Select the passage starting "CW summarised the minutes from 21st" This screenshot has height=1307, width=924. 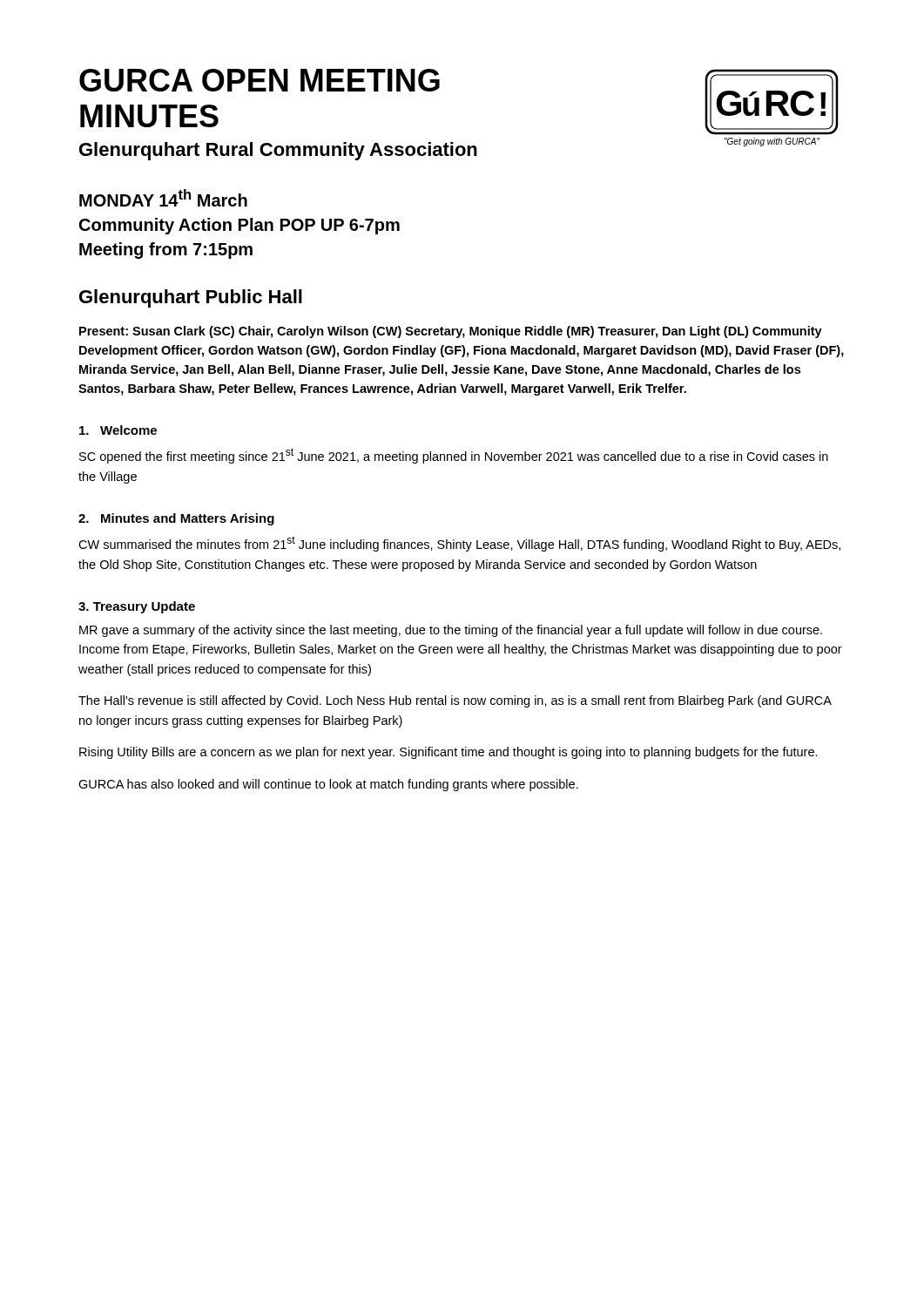[x=460, y=553]
